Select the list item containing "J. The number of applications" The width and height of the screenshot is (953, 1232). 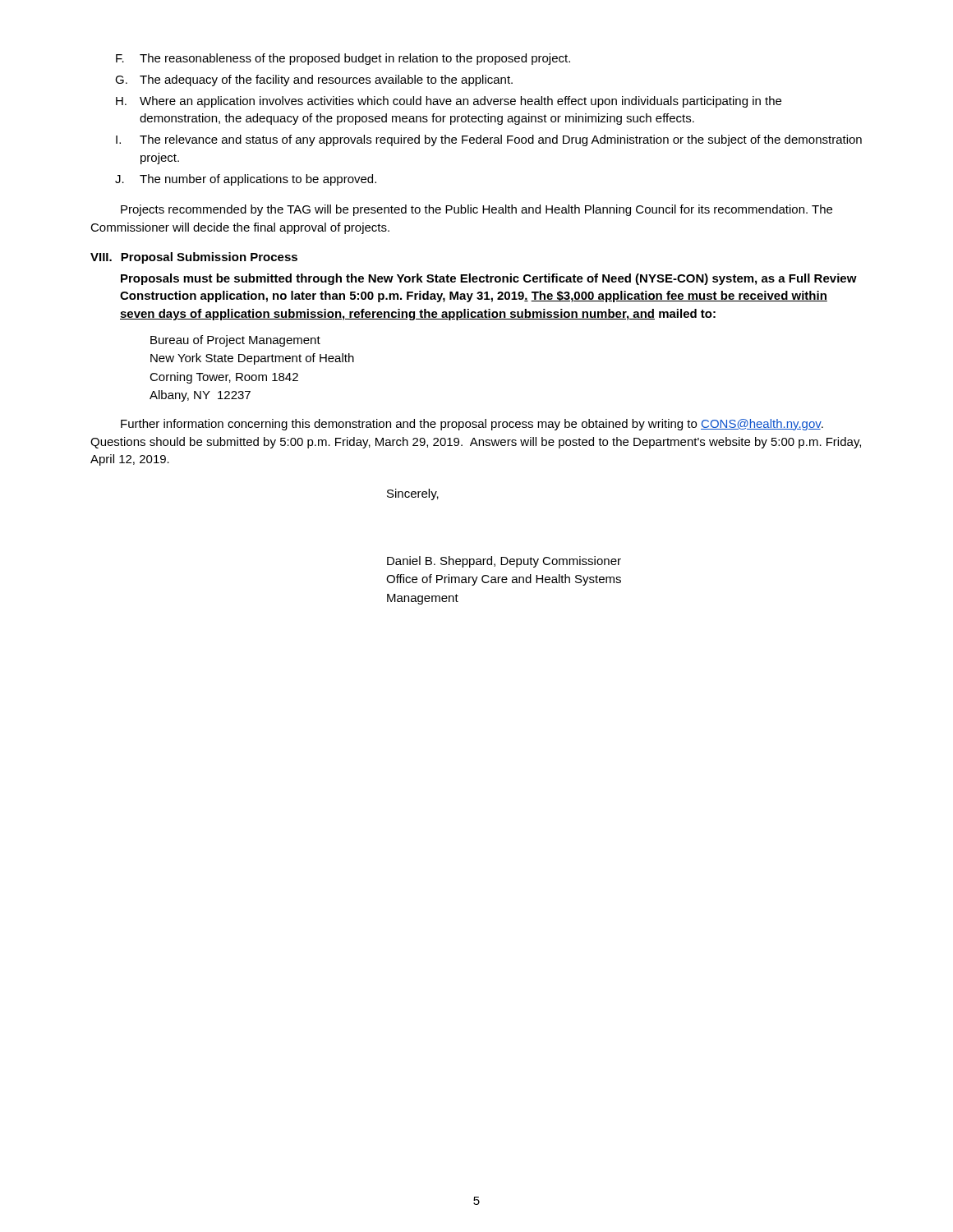pos(246,180)
